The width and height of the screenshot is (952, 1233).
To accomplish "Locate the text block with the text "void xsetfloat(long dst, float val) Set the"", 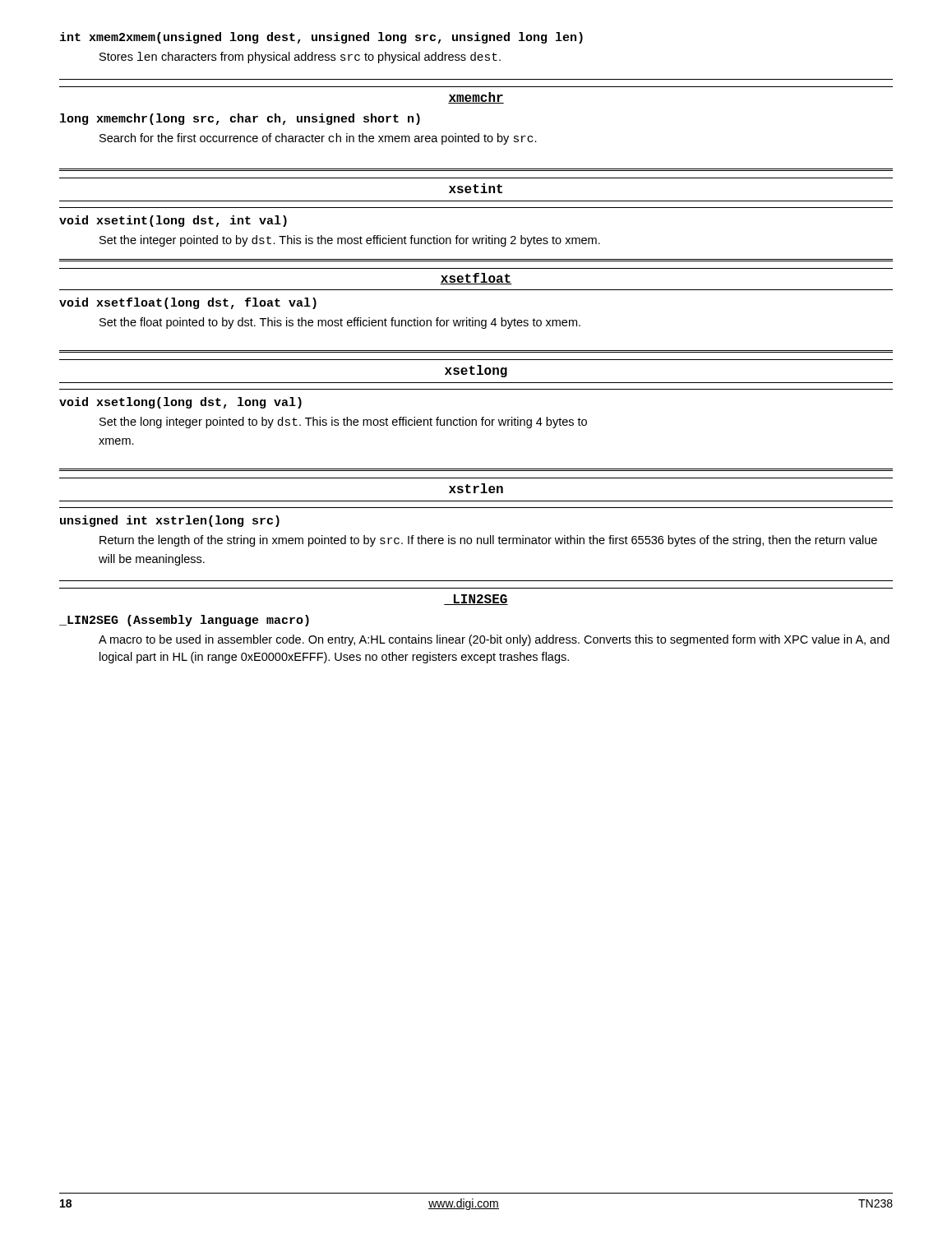I will [476, 314].
